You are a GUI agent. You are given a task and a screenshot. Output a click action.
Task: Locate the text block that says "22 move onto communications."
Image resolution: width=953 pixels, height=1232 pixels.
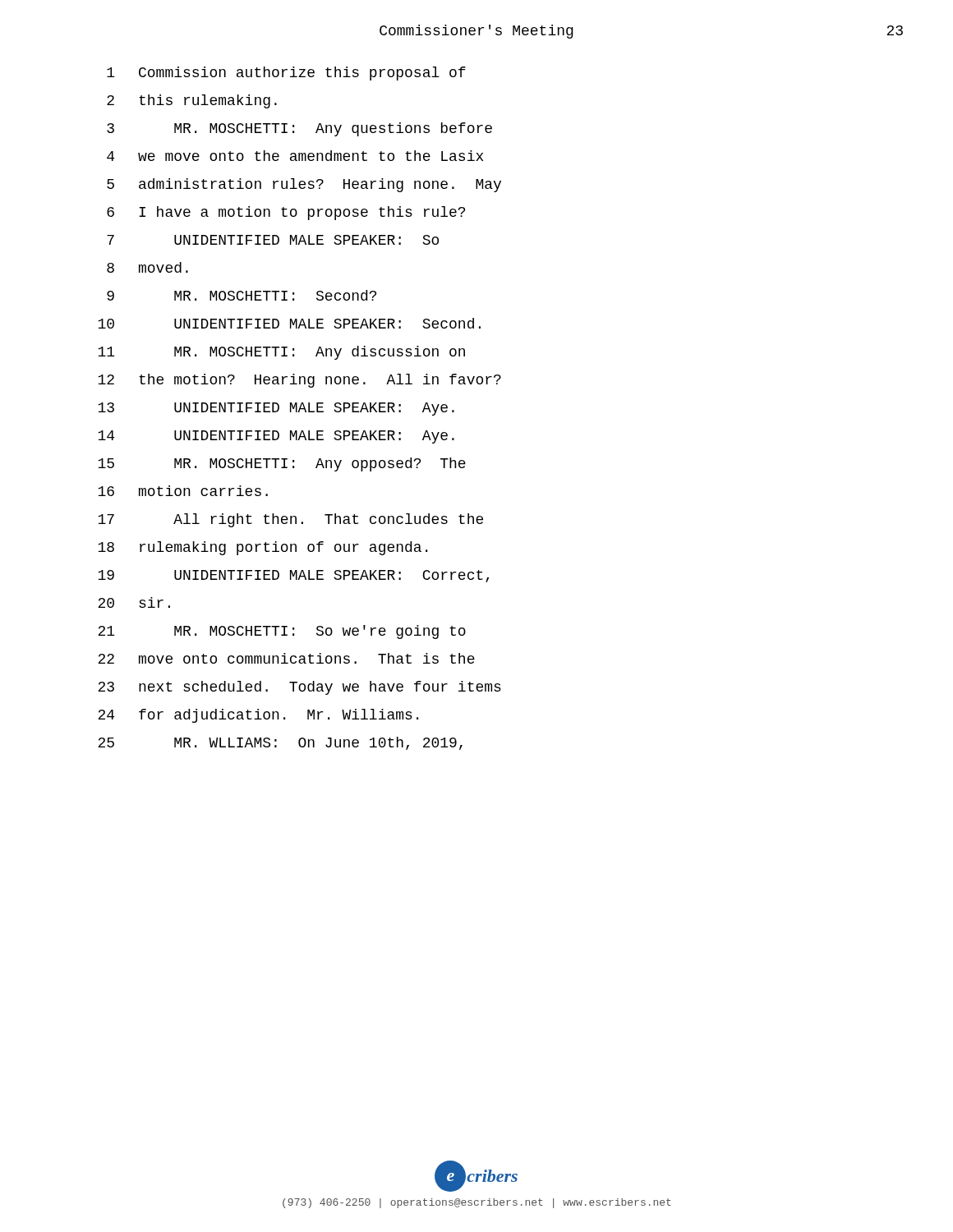(x=476, y=660)
